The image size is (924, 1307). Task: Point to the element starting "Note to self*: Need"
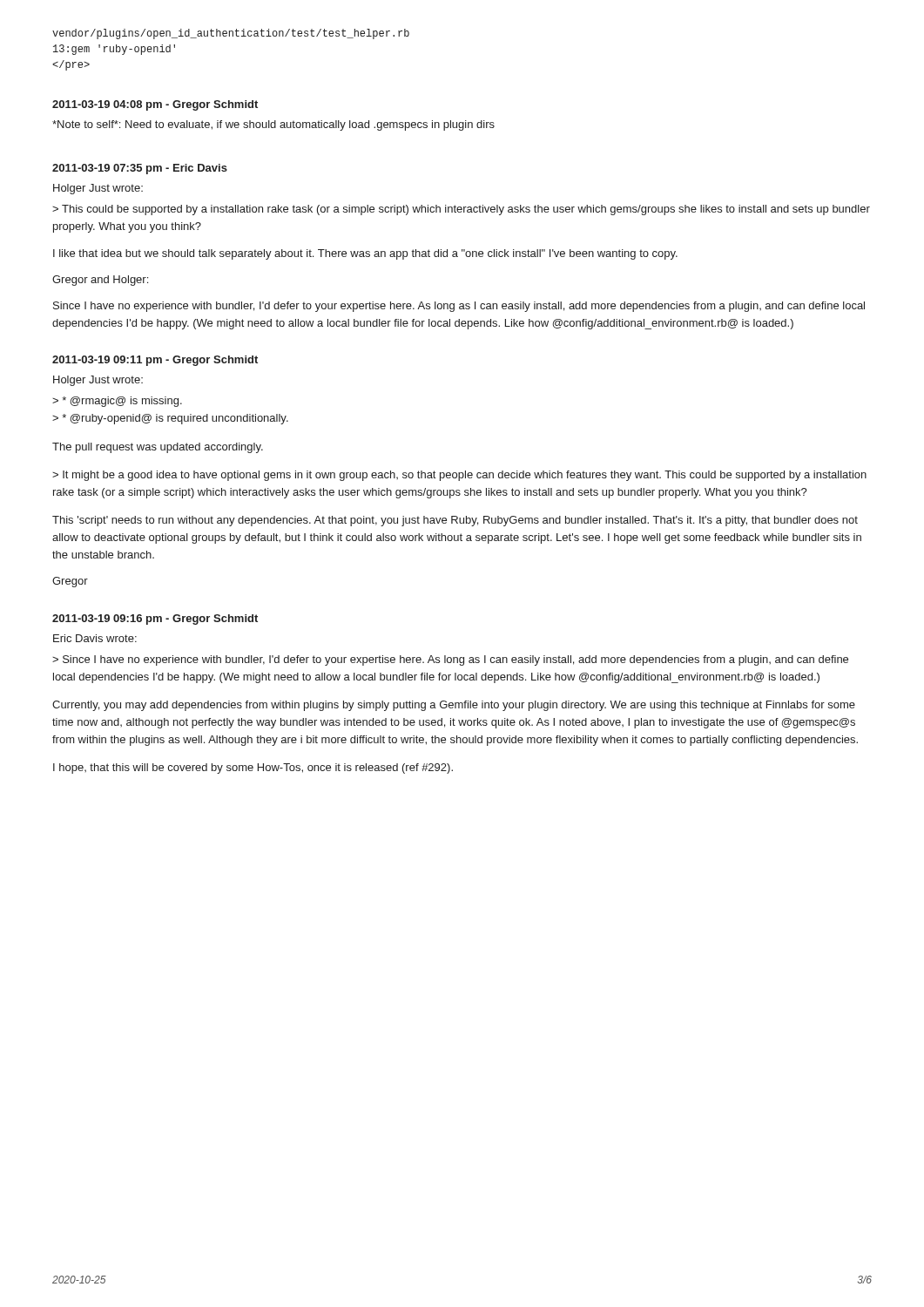click(462, 125)
